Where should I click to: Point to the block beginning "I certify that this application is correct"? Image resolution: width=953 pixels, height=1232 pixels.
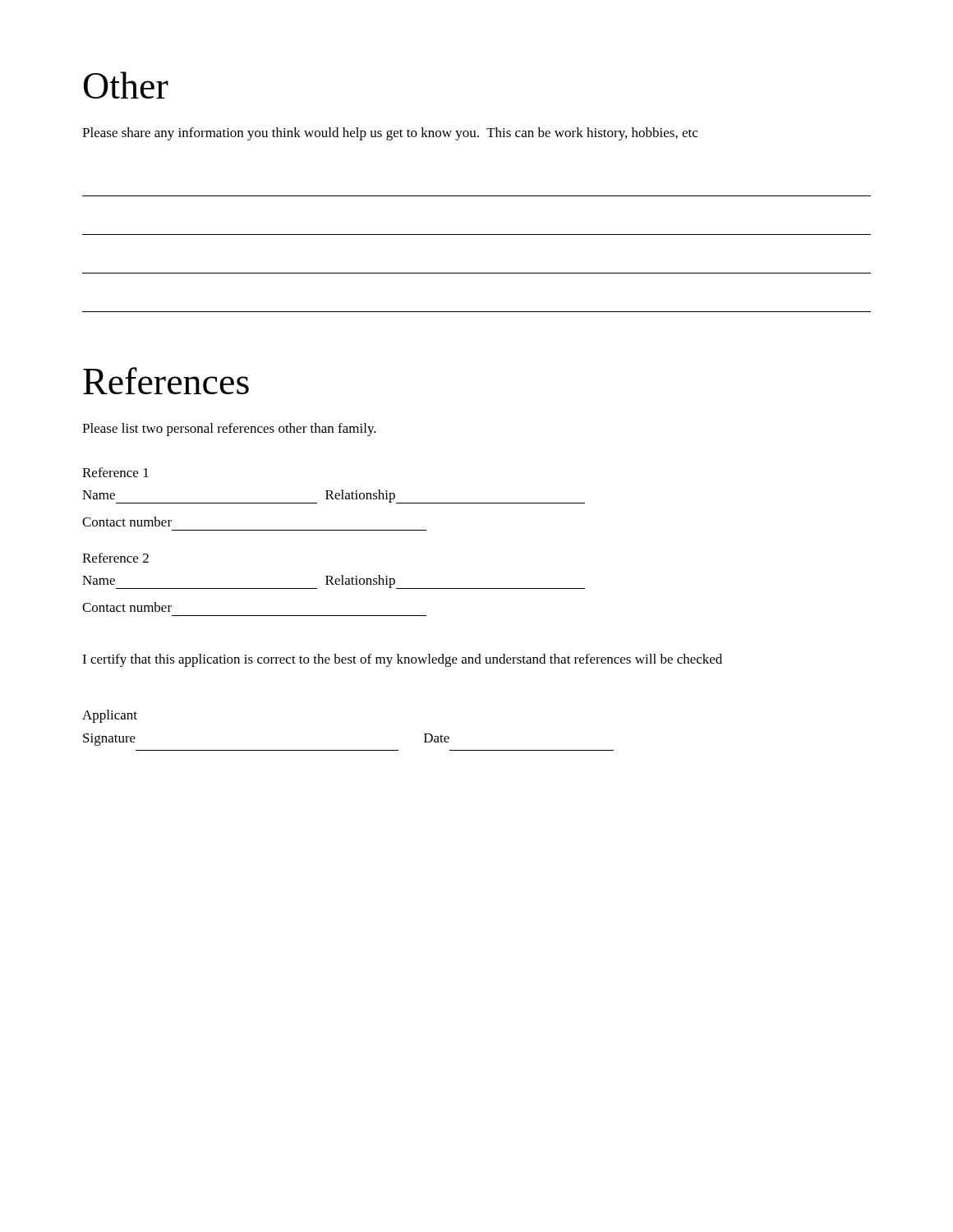(476, 660)
